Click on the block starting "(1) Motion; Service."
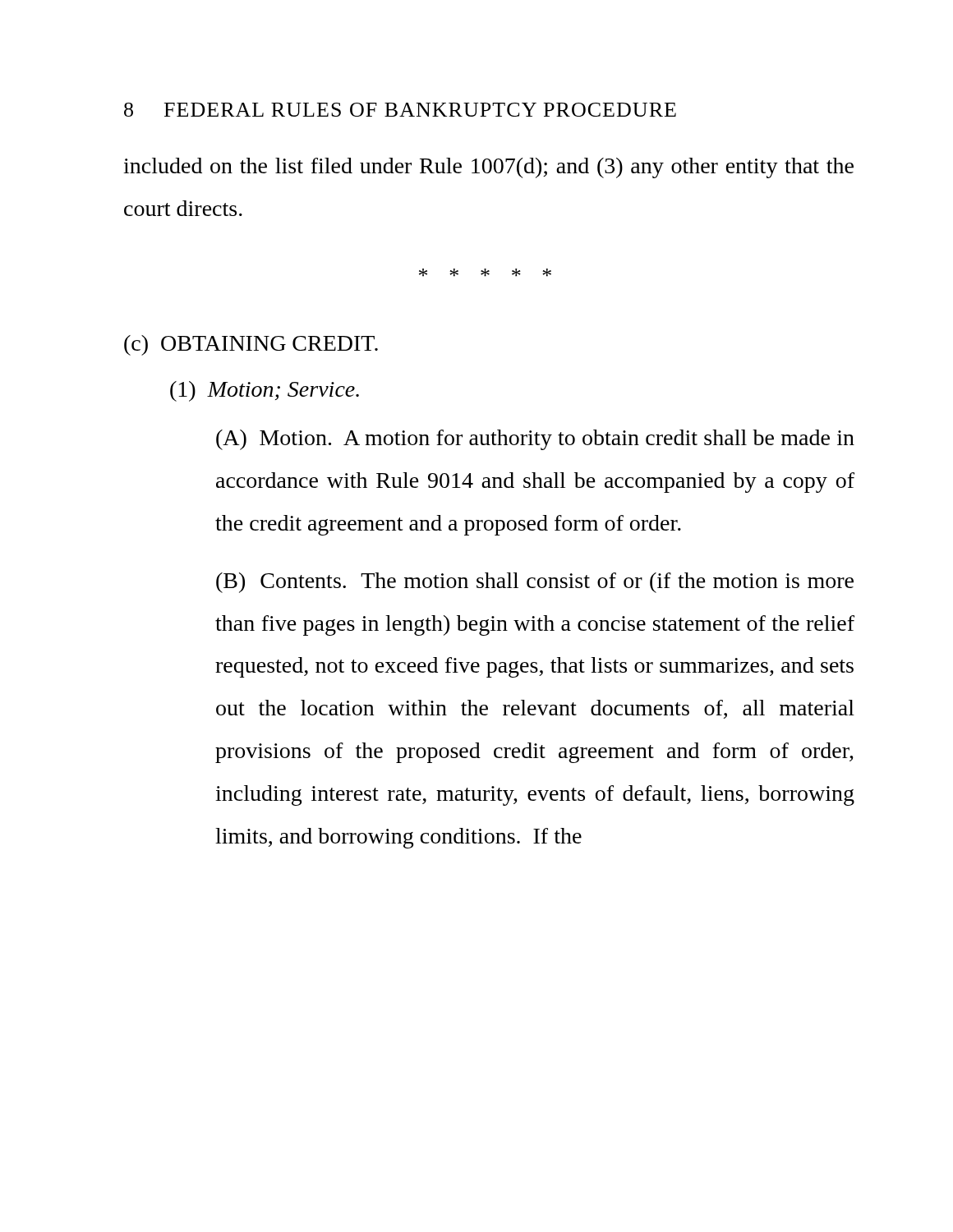The width and height of the screenshot is (953, 1232). 265,389
